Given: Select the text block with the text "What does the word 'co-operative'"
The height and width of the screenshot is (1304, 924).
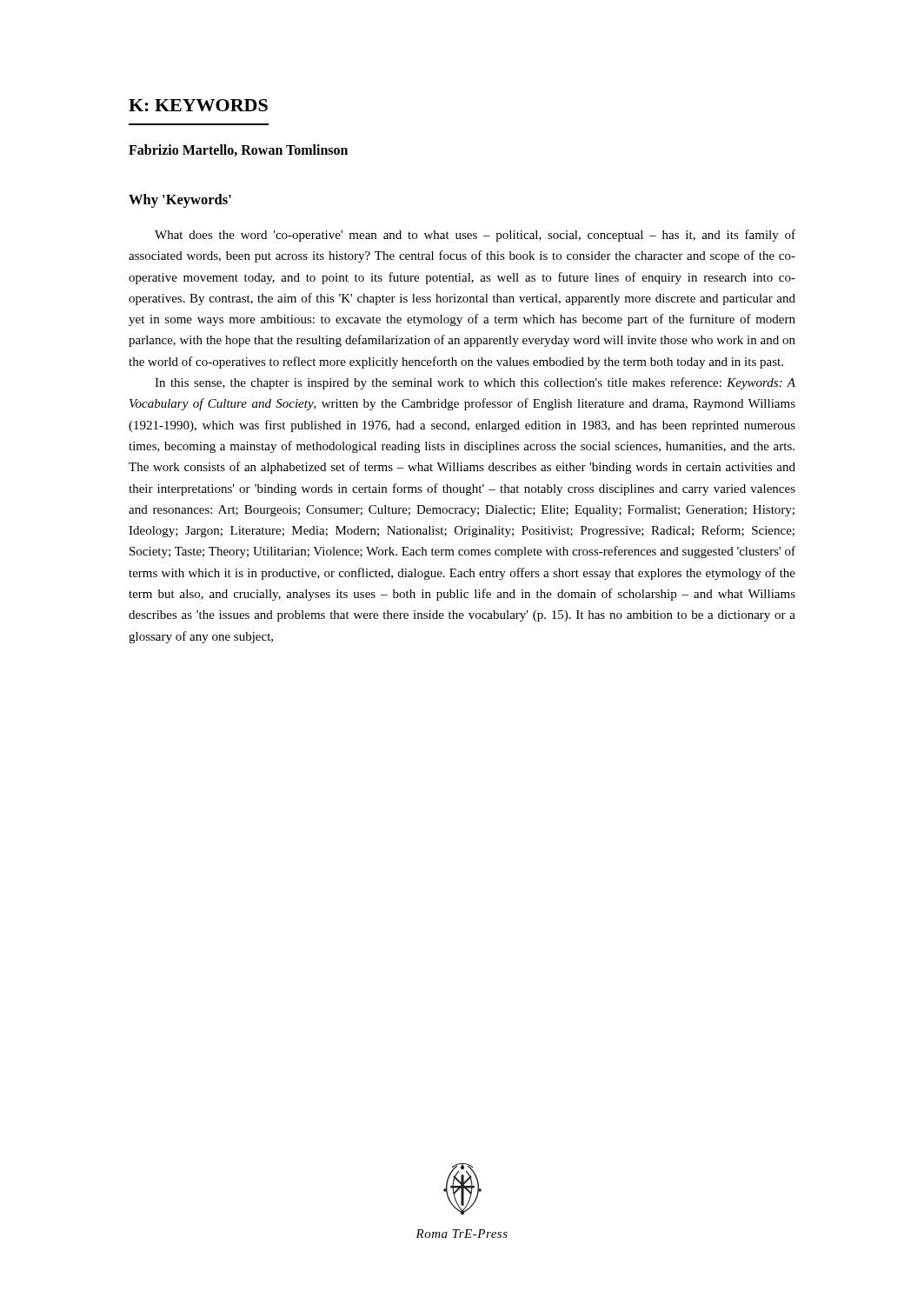Looking at the screenshot, I should pos(462,436).
